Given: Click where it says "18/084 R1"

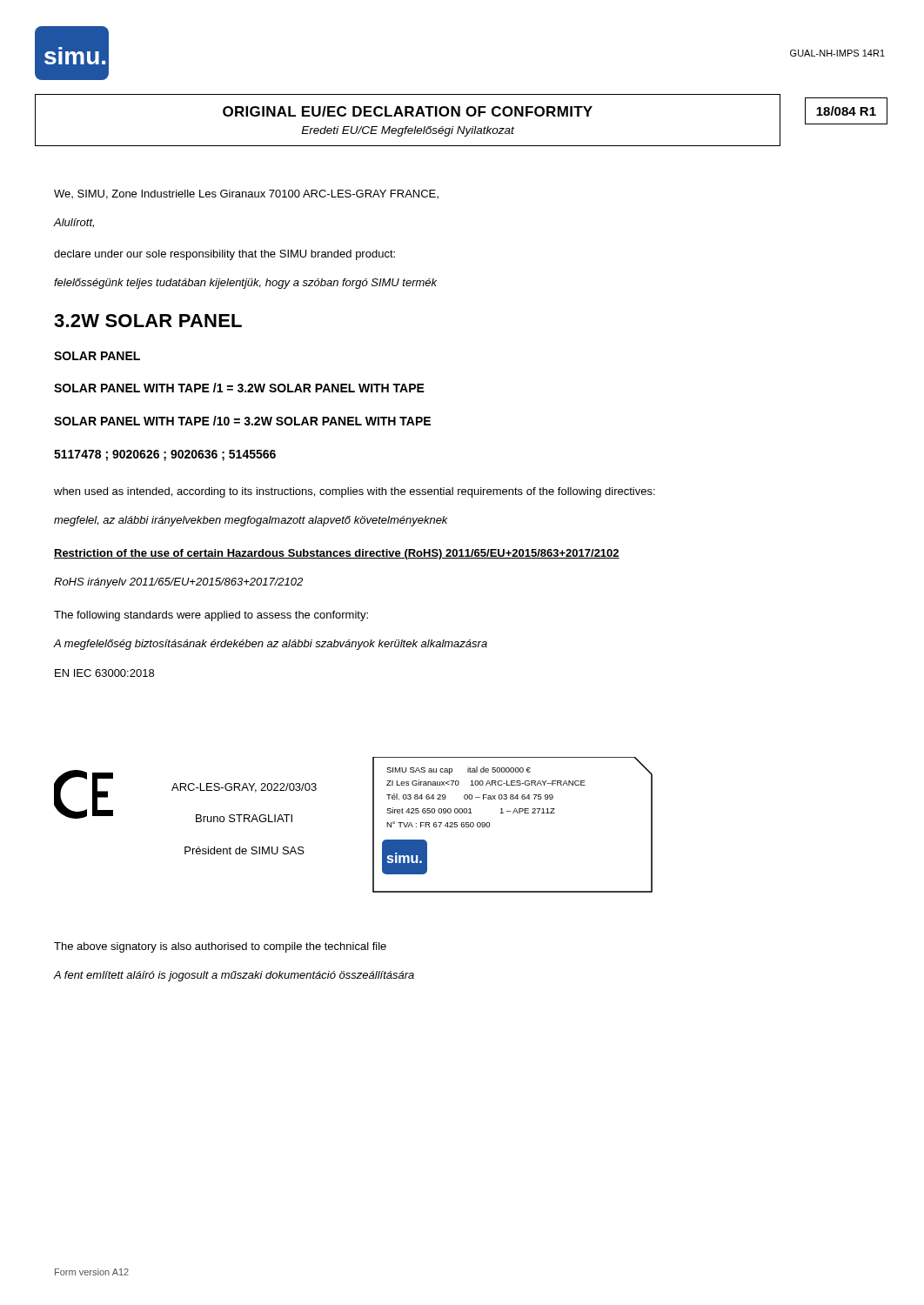Looking at the screenshot, I should pos(846,111).
